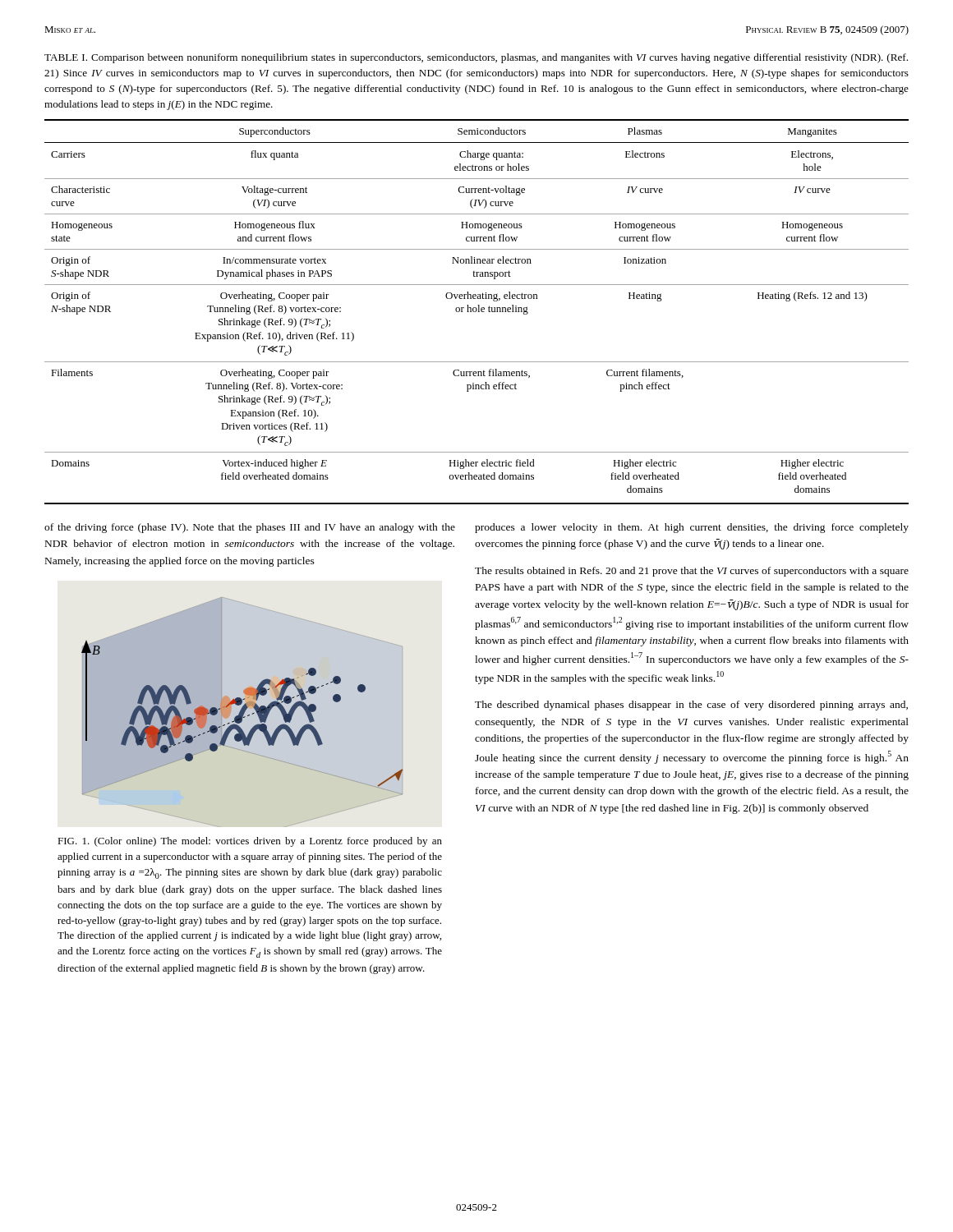Viewport: 953px width, 1232px height.
Task: Find the caption that reads "FIG. 1. (Color"
Action: pos(250,905)
